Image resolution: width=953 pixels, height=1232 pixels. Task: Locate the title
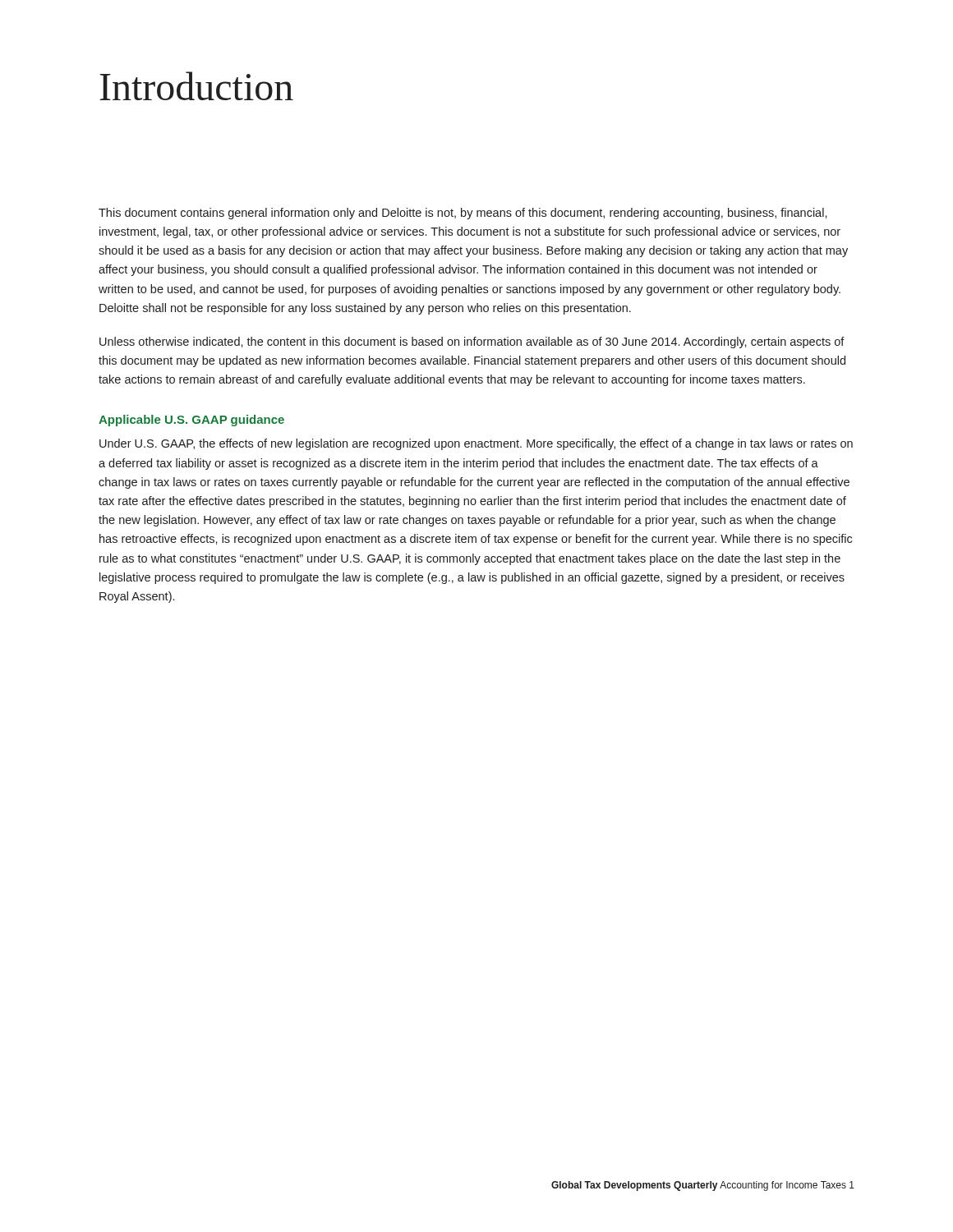[476, 87]
